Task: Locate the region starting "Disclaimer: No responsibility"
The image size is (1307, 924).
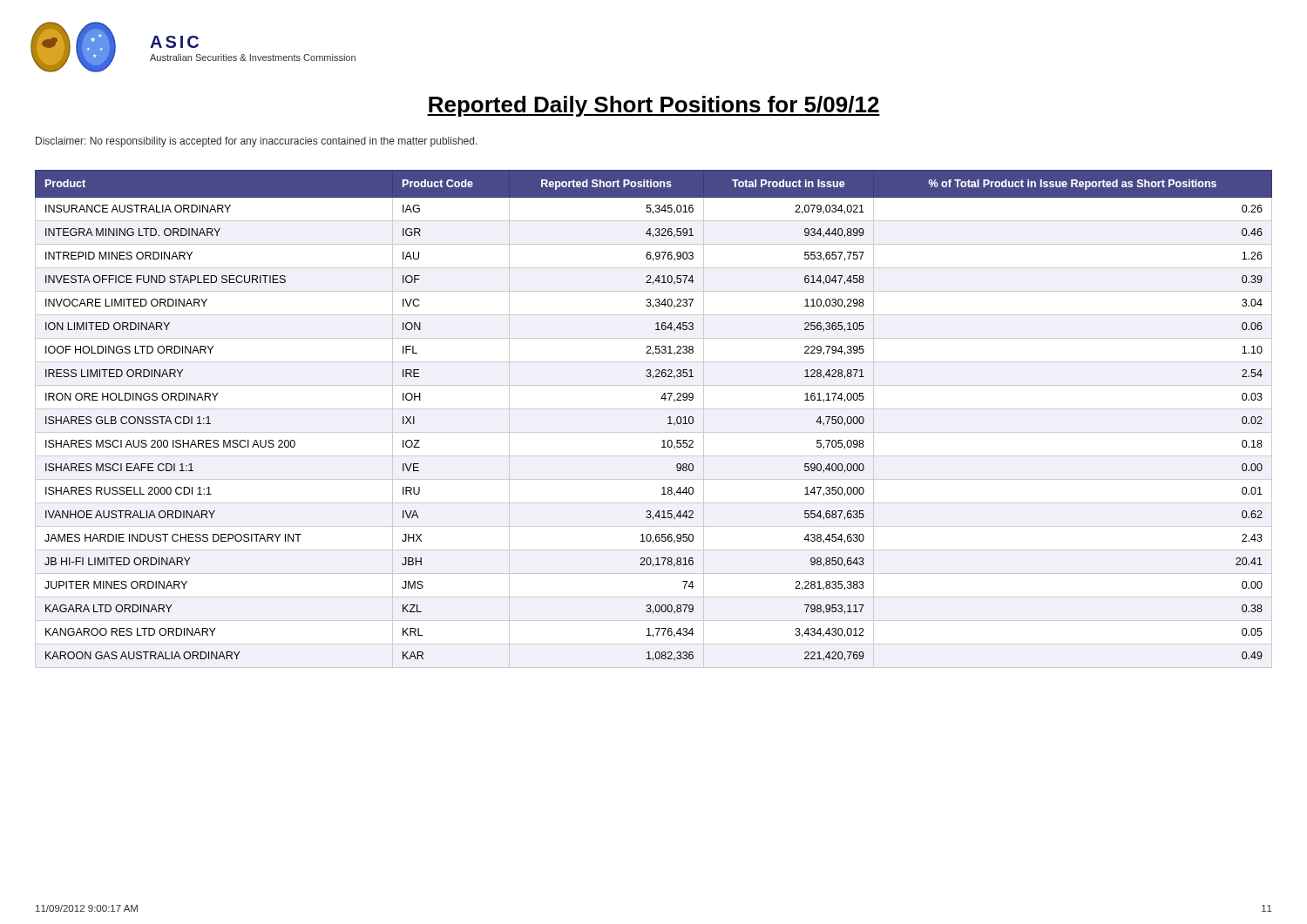Action: [256, 141]
